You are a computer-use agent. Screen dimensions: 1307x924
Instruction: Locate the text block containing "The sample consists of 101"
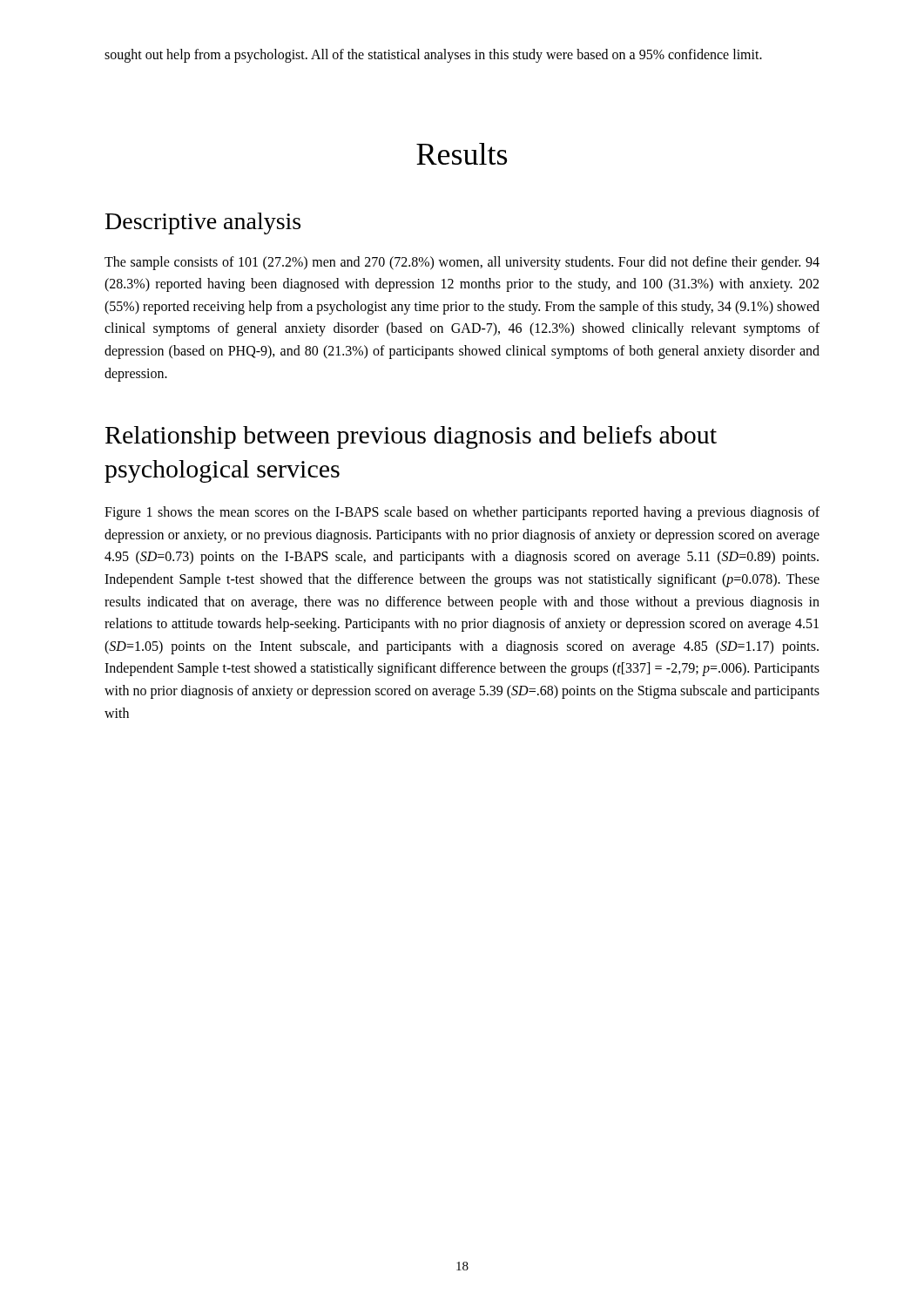point(462,317)
